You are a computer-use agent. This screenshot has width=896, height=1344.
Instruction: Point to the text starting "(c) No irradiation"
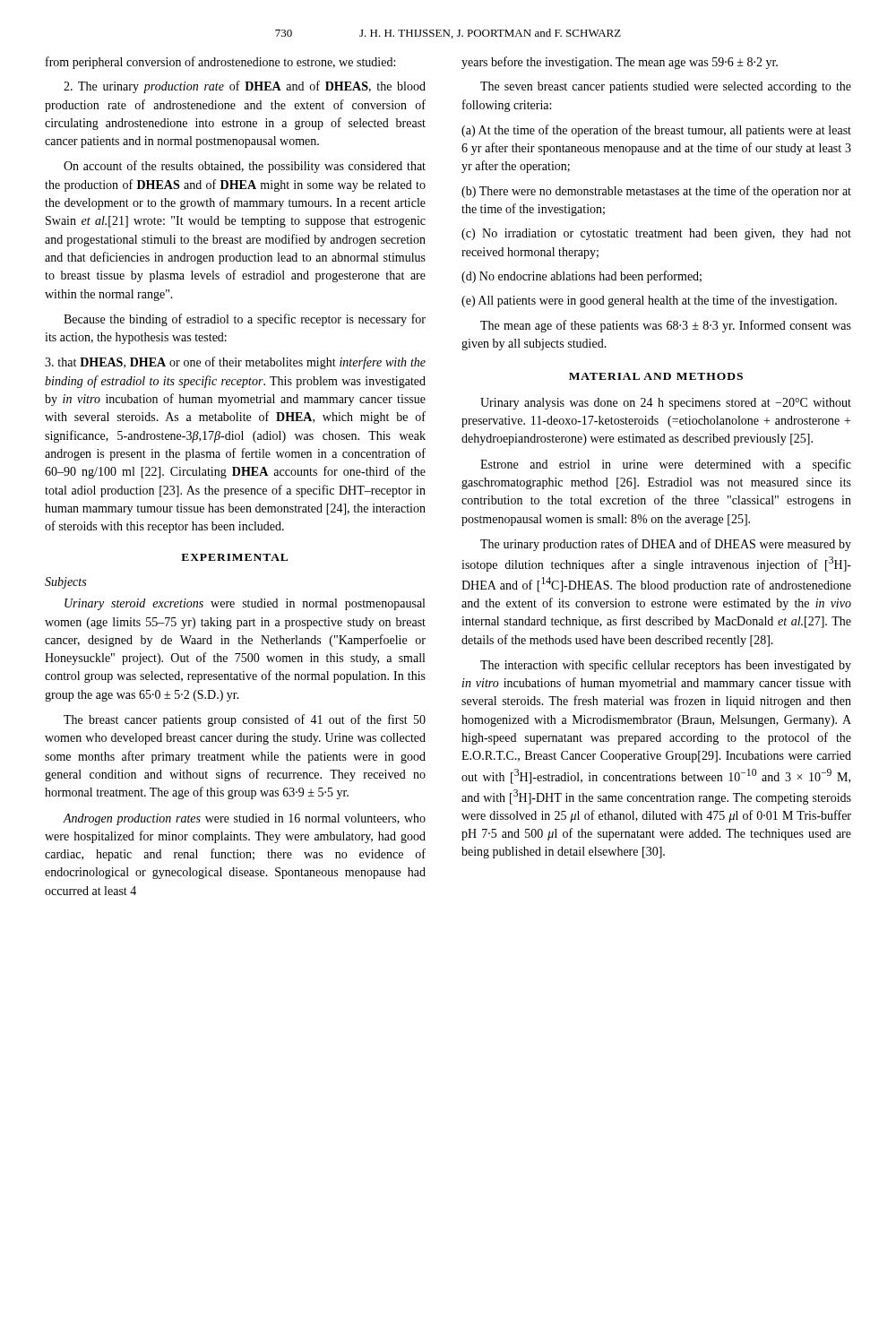coord(656,243)
